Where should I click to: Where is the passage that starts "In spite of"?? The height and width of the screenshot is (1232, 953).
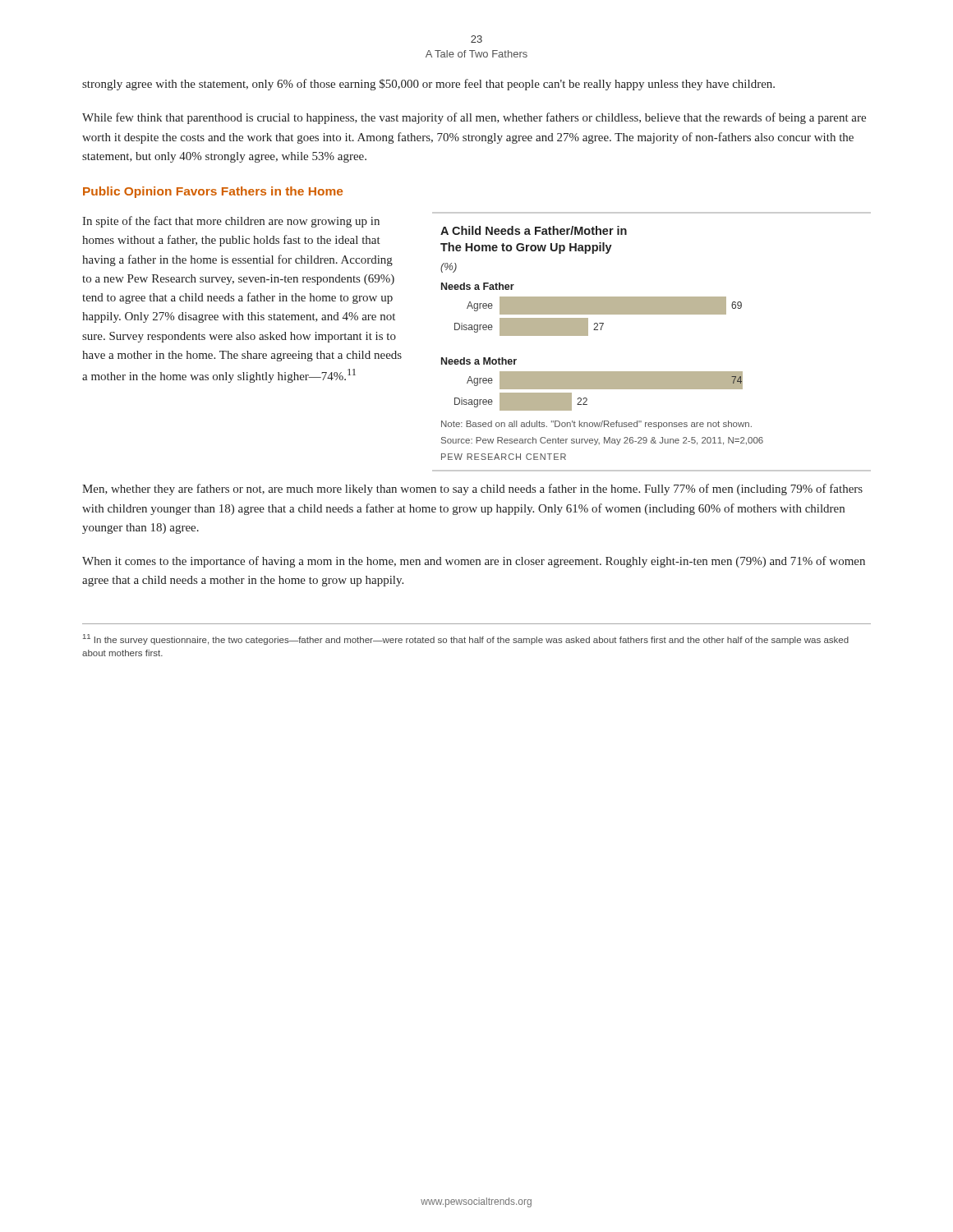point(242,299)
